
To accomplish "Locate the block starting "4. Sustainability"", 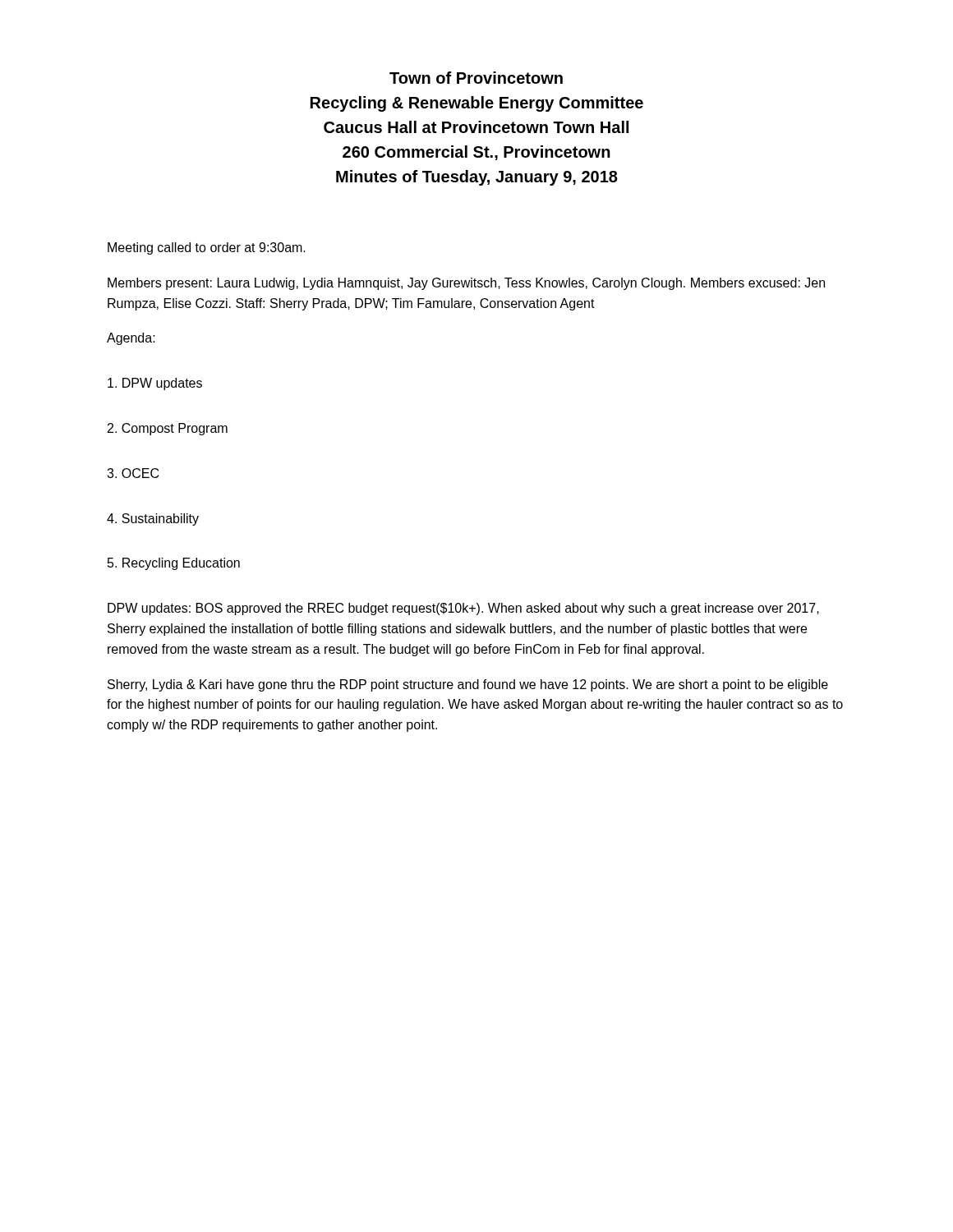I will pyautogui.click(x=153, y=518).
